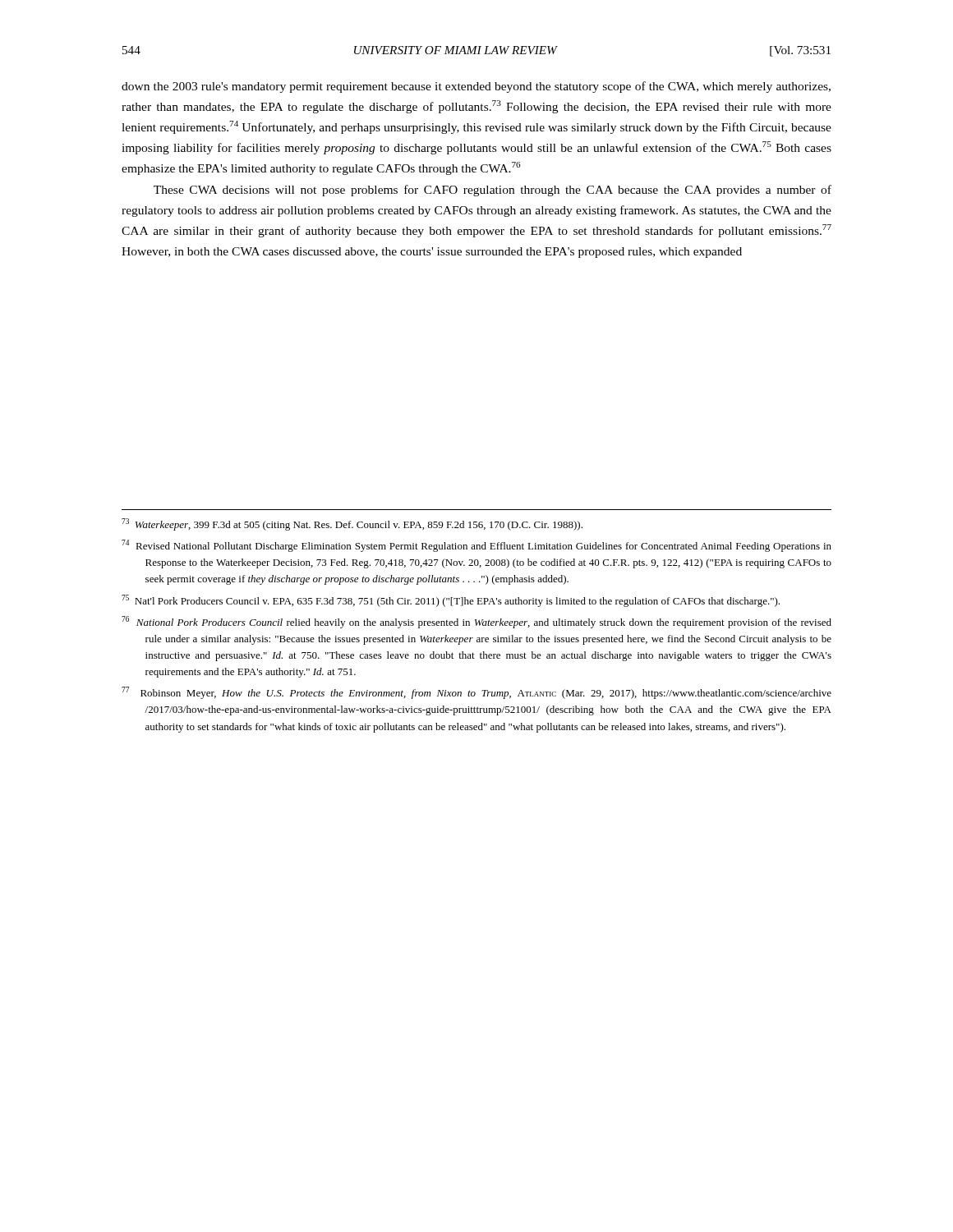Viewport: 953px width, 1232px height.
Task: Click on the footnote with the text "75 Nat'l Pork"
Action: click(476, 601)
